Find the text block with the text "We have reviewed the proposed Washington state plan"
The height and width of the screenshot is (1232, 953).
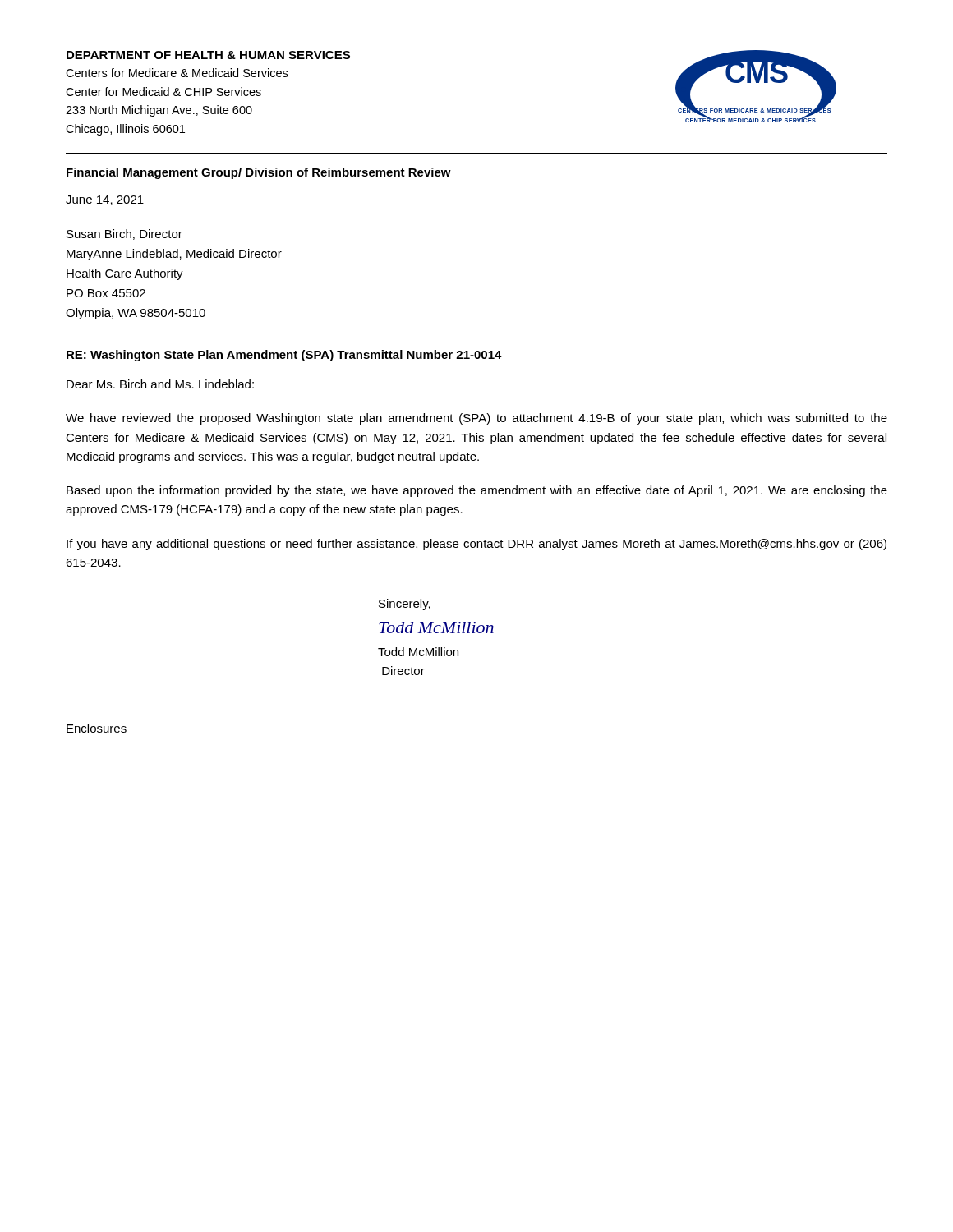[476, 437]
